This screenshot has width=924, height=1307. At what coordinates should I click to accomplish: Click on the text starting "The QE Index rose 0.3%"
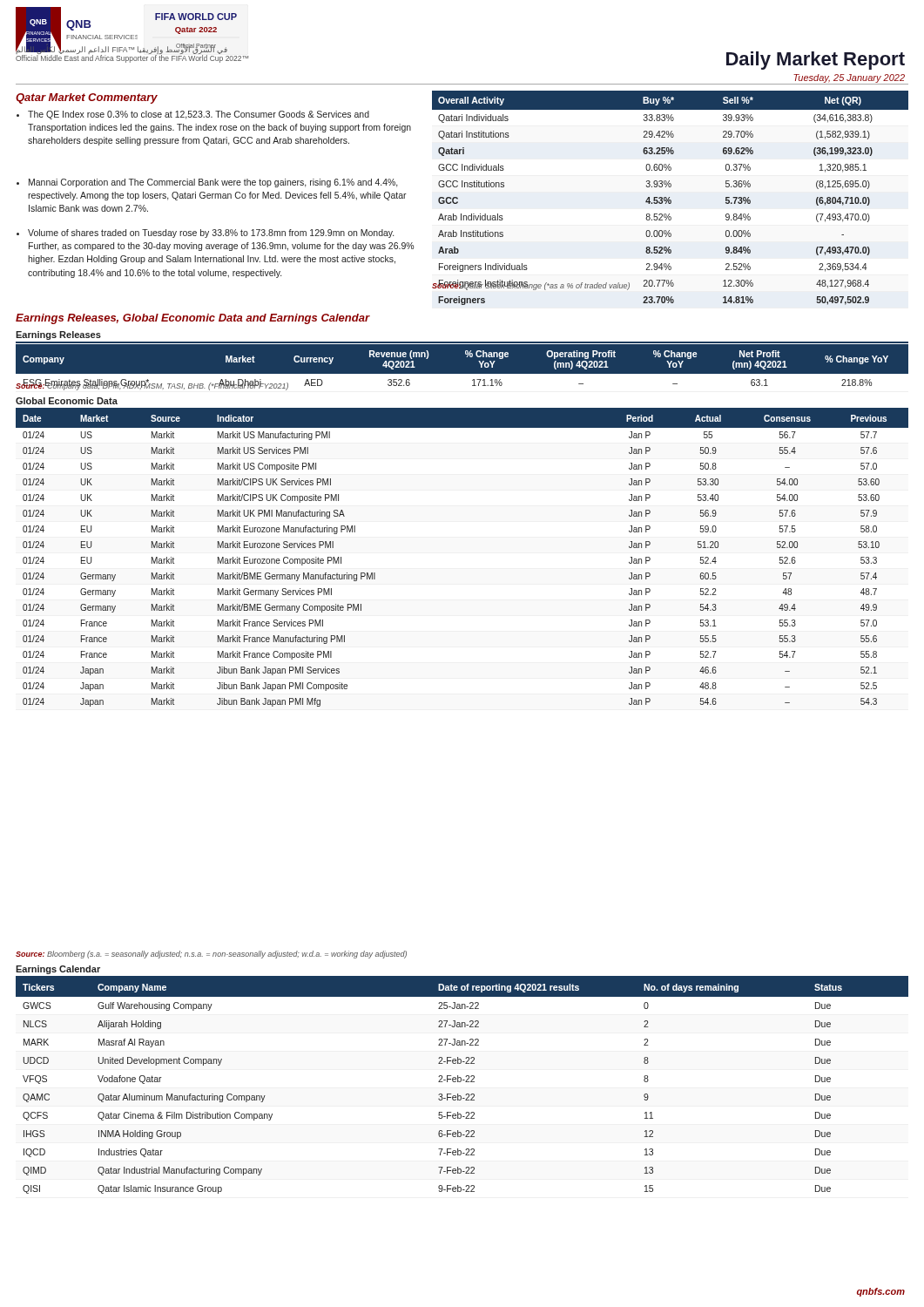tap(217, 128)
